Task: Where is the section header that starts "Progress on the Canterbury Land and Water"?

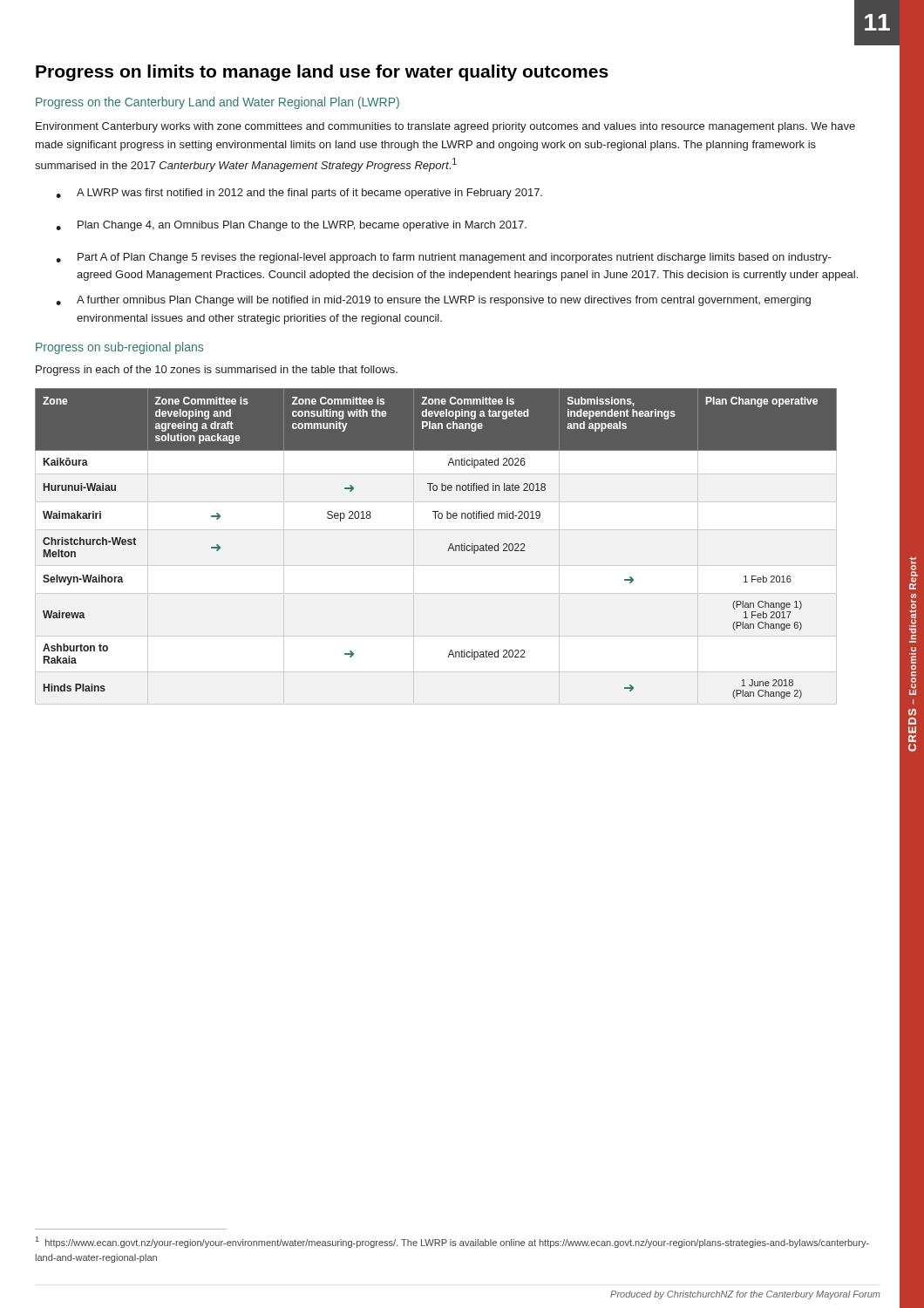Action: pos(217,102)
